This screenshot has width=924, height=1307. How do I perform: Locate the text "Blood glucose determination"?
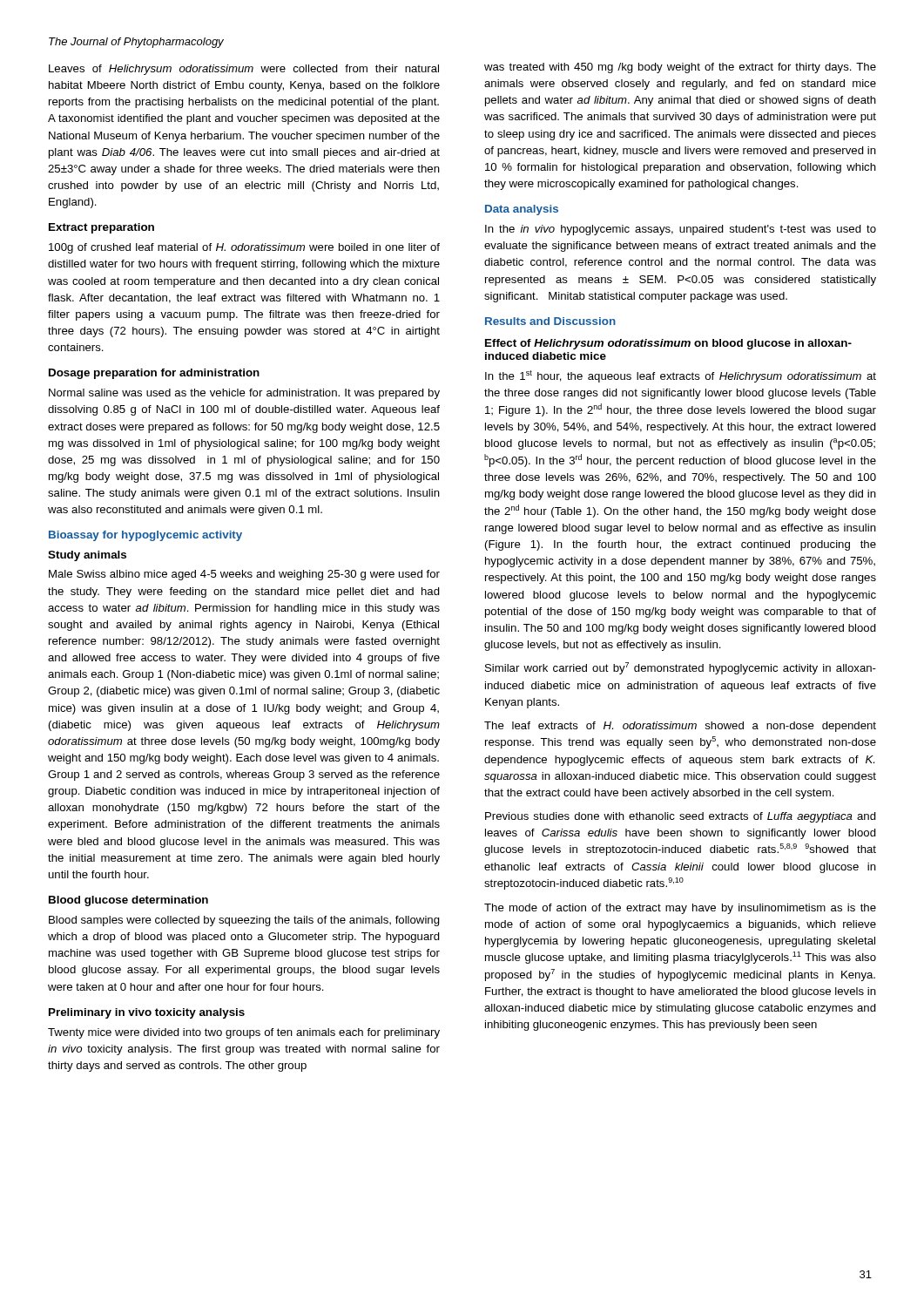pyautogui.click(x=128, y=900)
